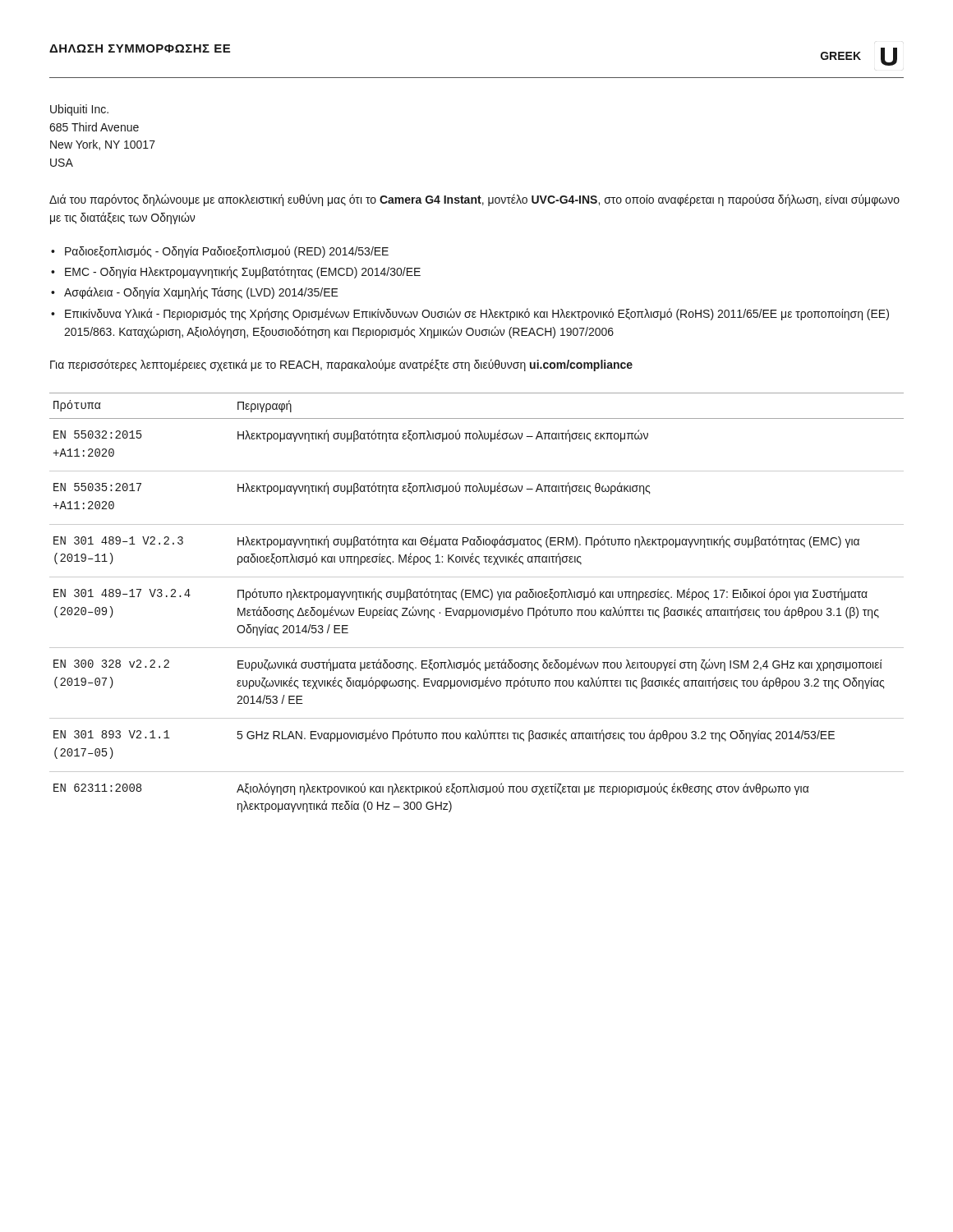Click the passage that begins "EMC - Οδηγία"
The image size is (953, 1232).
point(242,272)
